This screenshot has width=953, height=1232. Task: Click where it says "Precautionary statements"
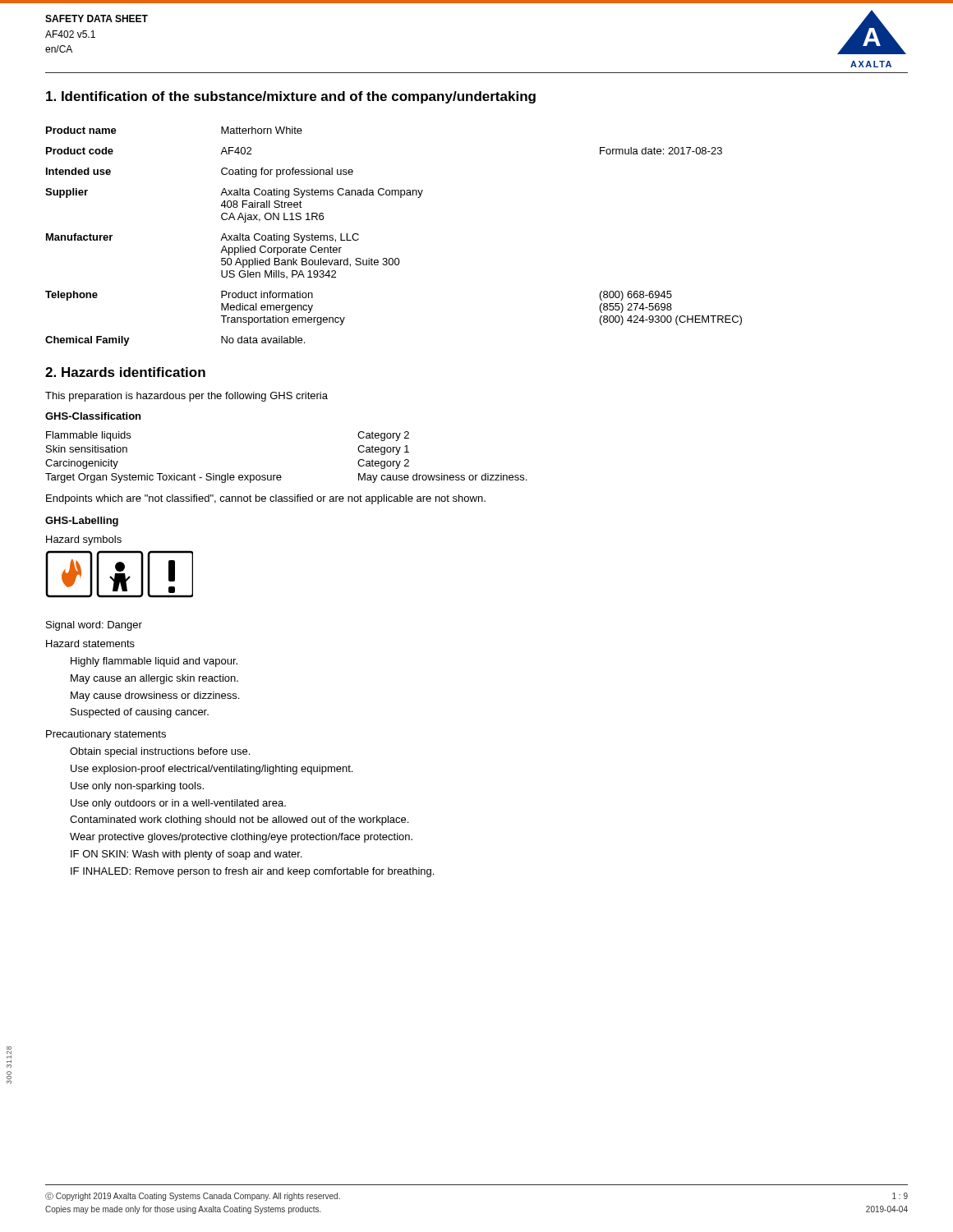(x=106, y=734)
